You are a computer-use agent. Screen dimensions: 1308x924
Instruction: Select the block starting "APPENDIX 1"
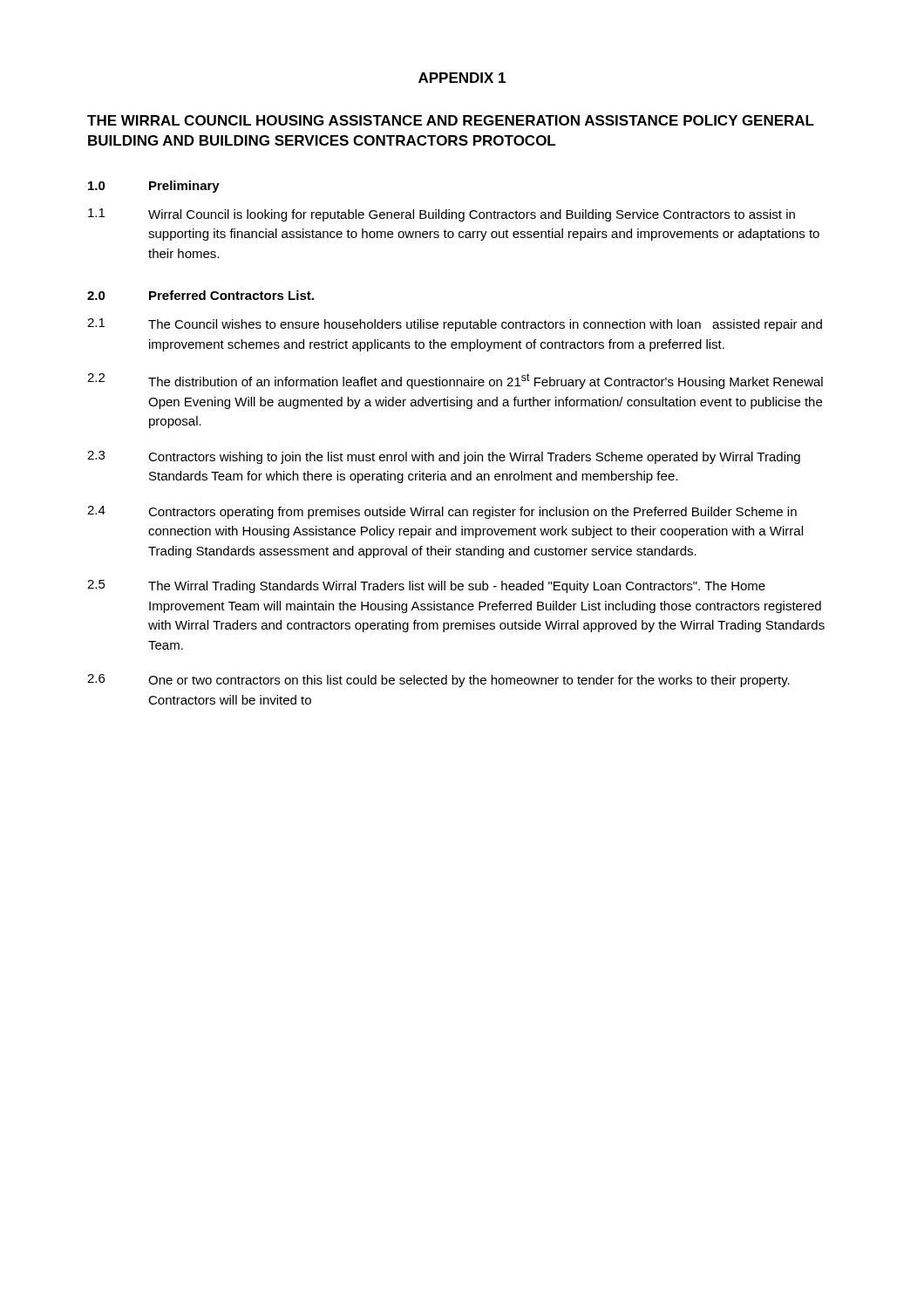pos(462,78)
